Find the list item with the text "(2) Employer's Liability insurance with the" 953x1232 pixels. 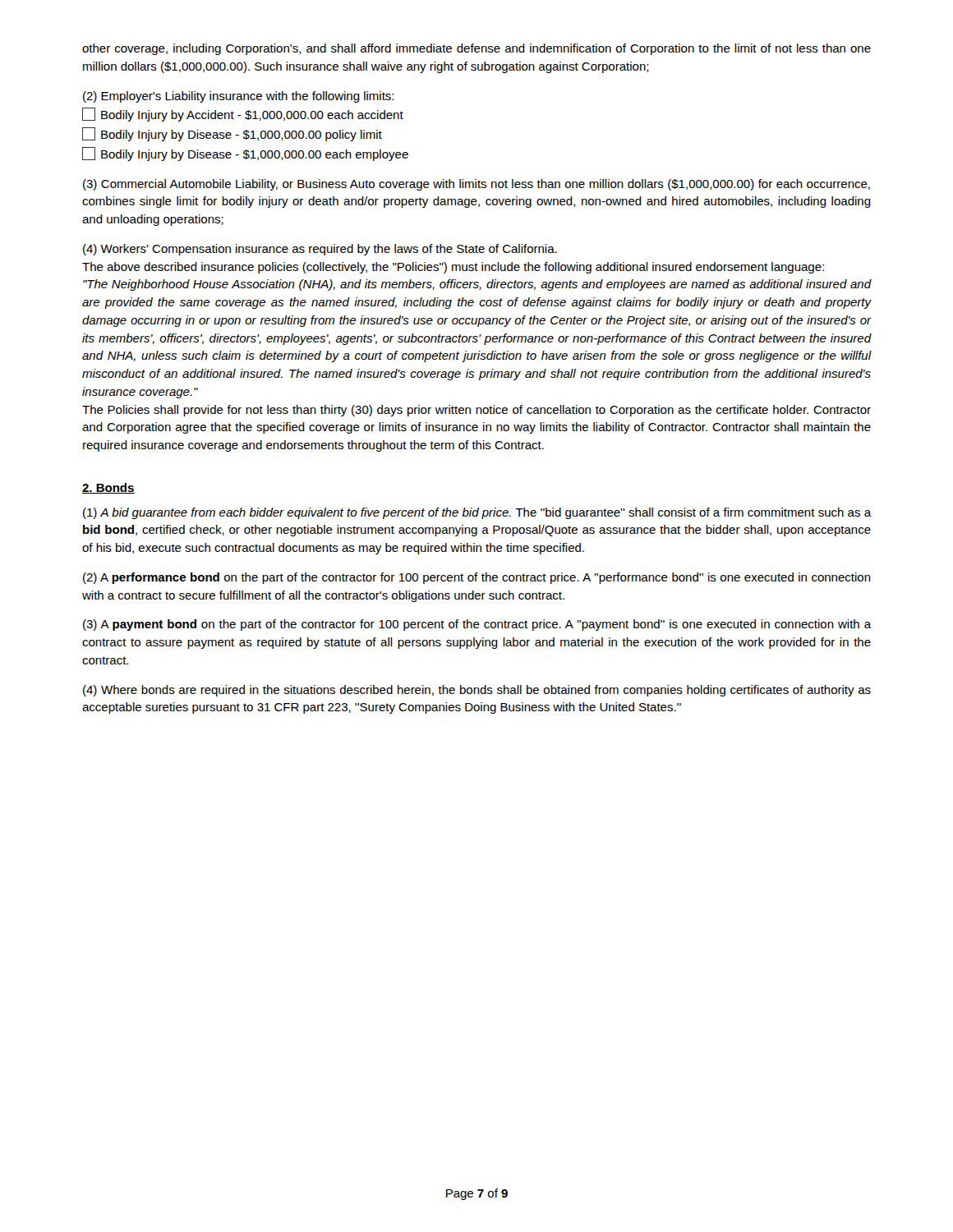(238, 95)
